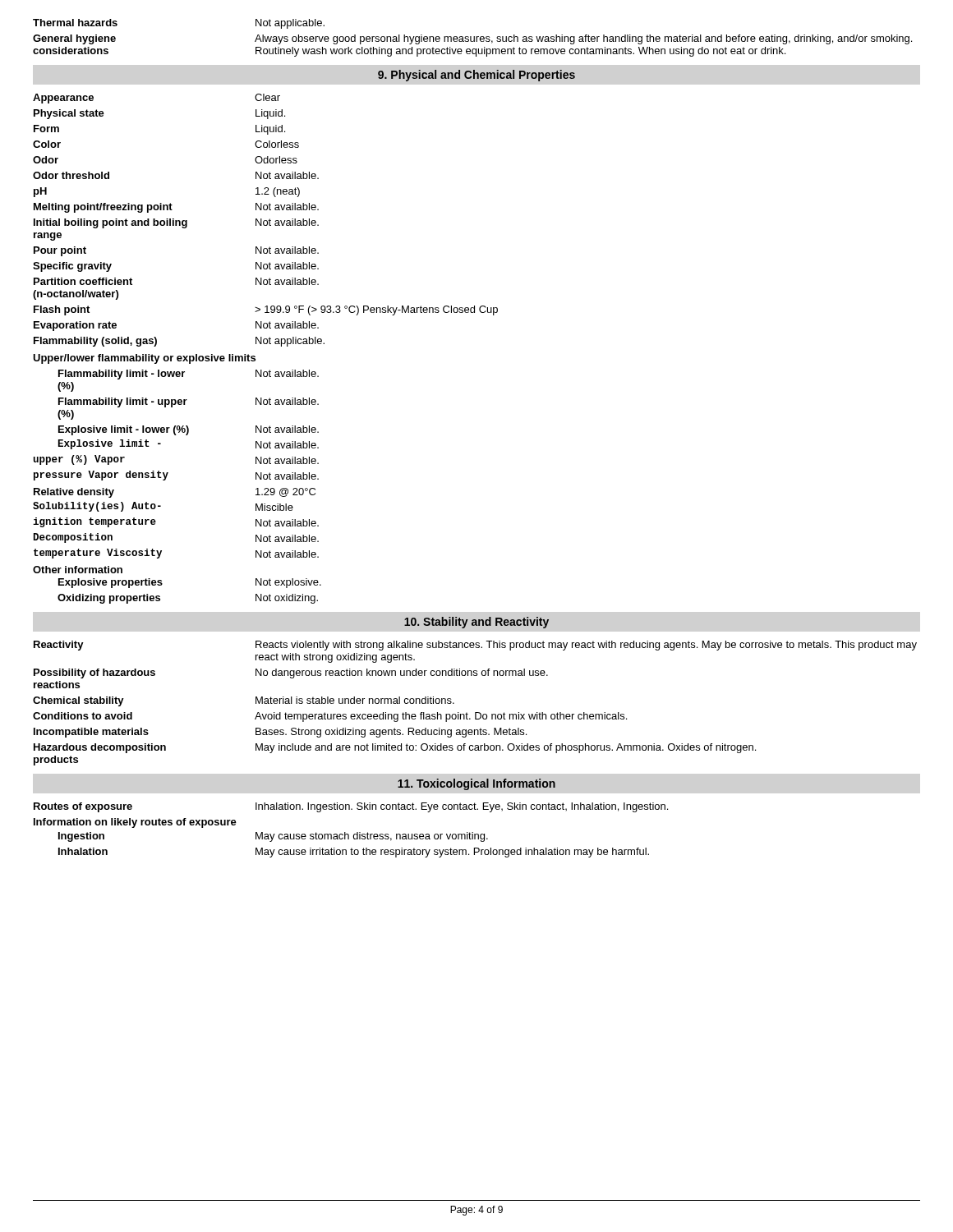Locate the text that reads "Flammability limit - lower(%) Not available."
The height and width of the screenshot is (1232, 953).
coord(118,374)
